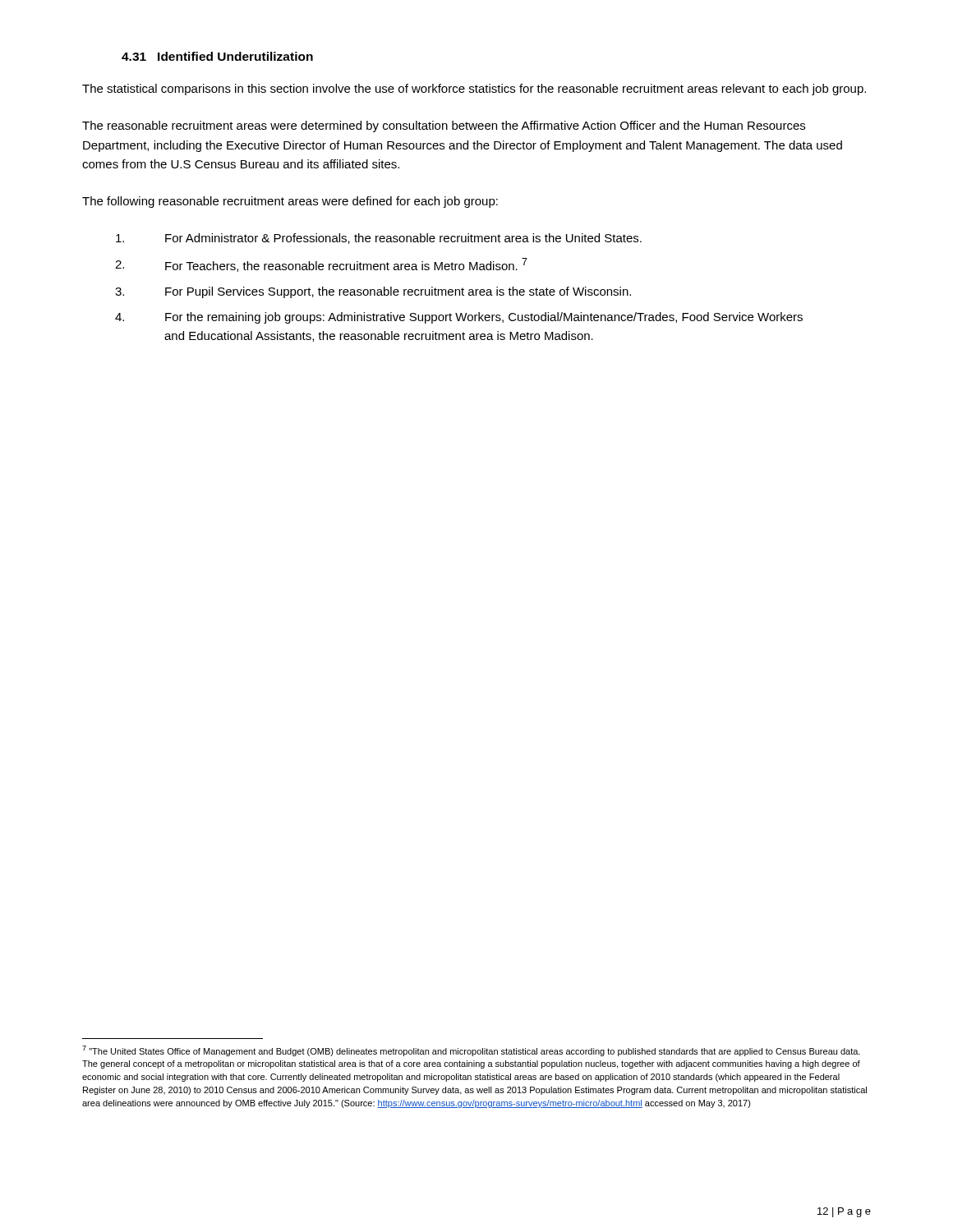Navigate to the region starting "4.31 Identified Underutilization"

217,56
